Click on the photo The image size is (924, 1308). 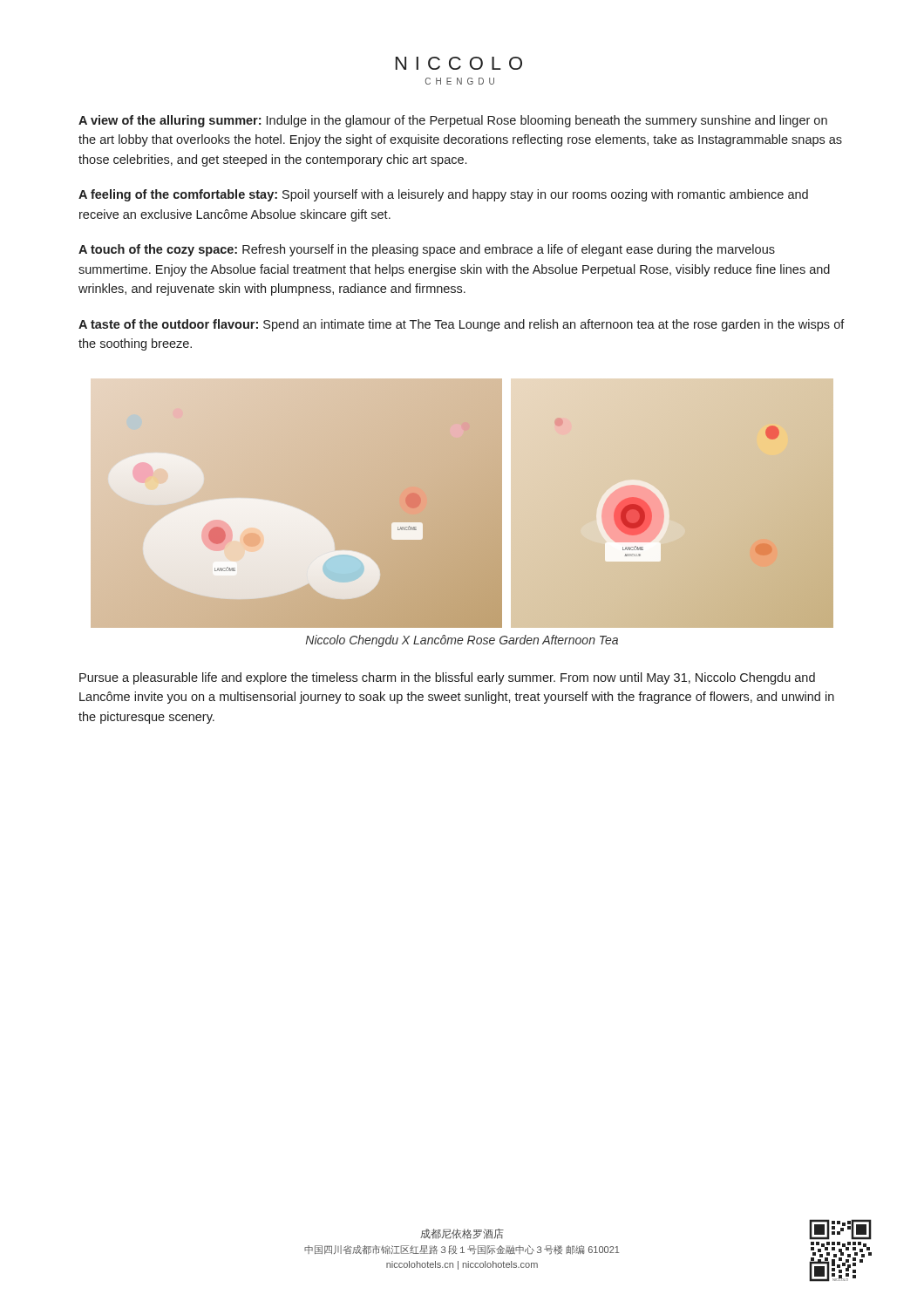click(462, 503)
